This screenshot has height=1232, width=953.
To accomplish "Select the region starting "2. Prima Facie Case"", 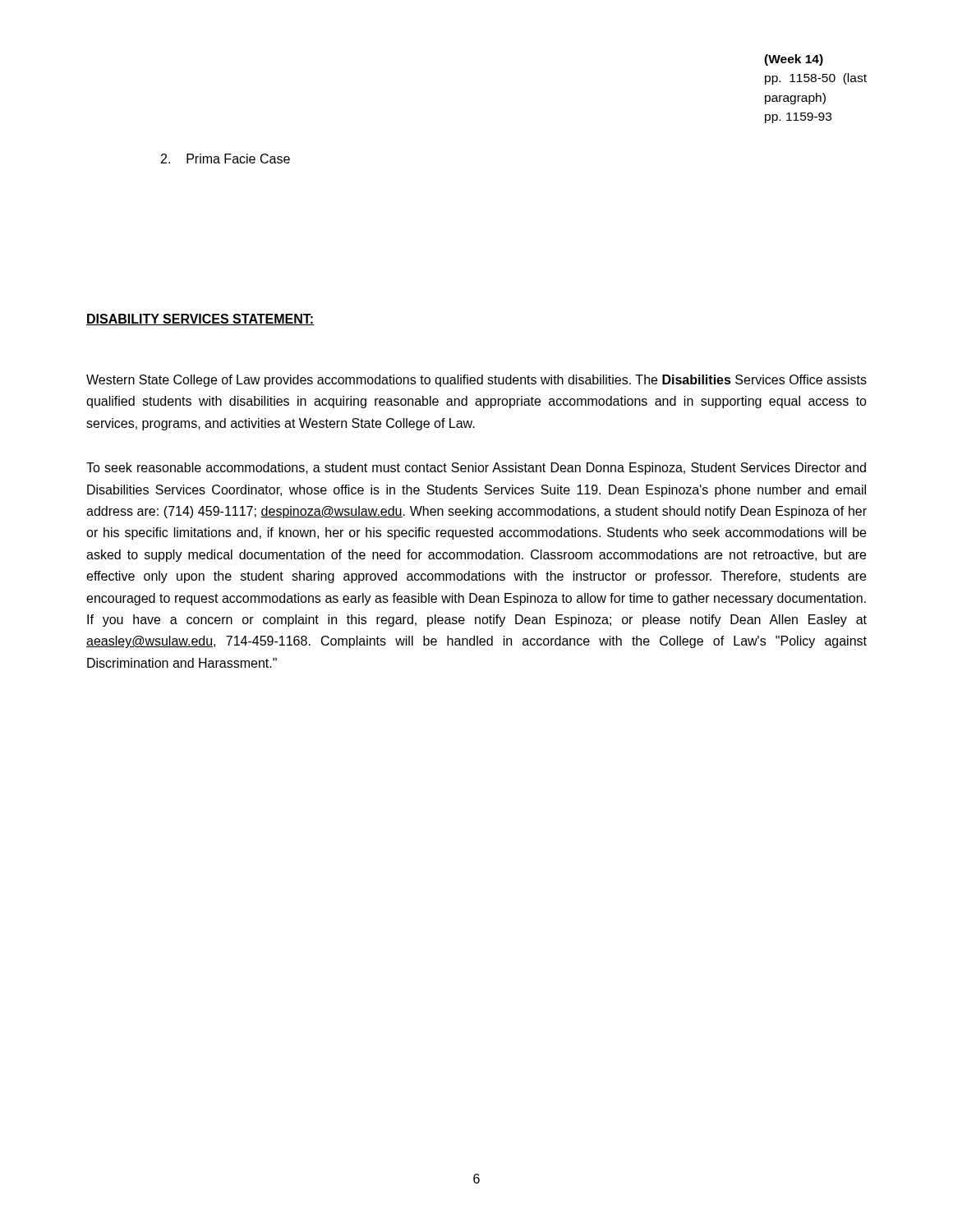I will point(225,159).
